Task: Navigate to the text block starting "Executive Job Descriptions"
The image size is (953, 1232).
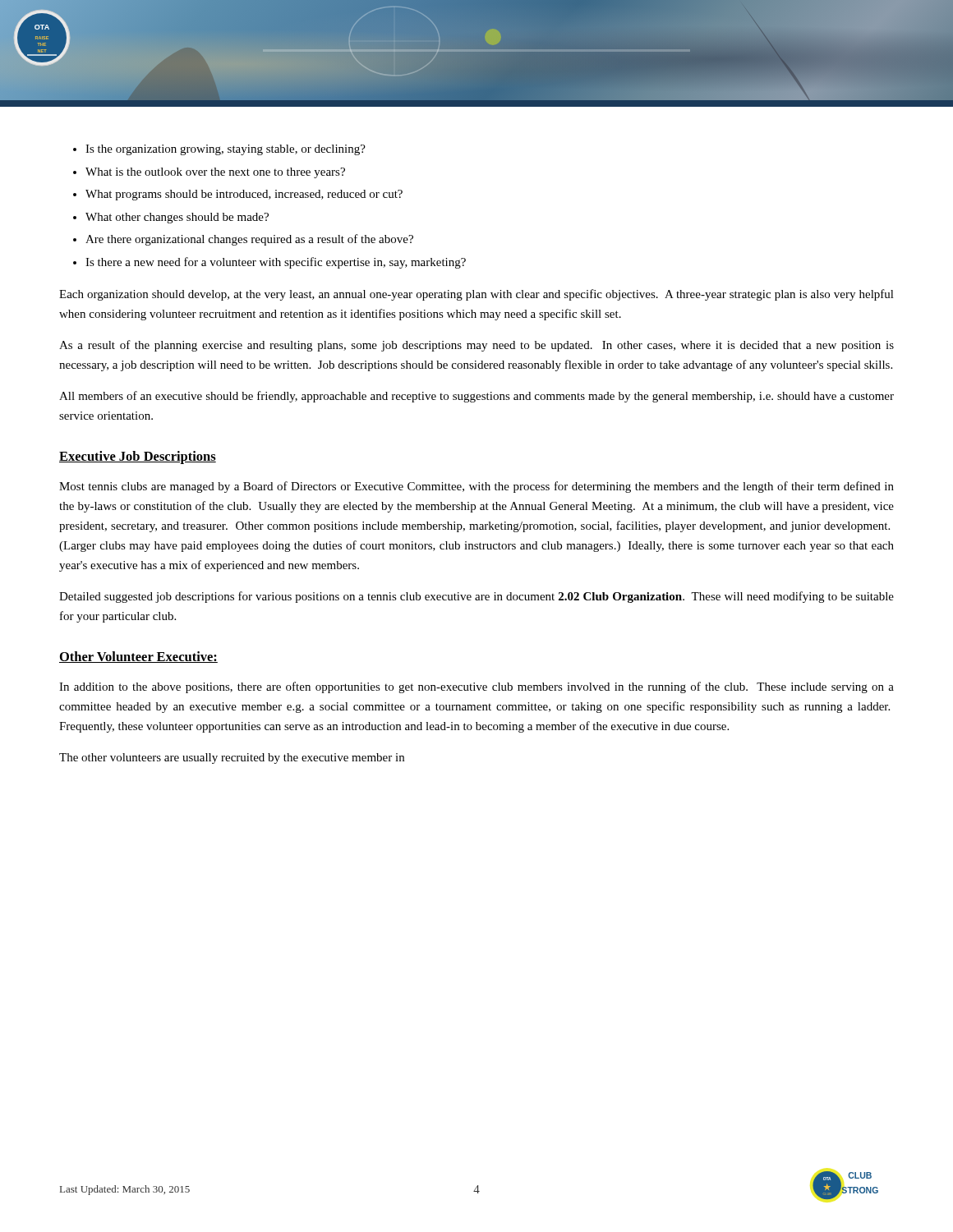Action: (137, 456)
